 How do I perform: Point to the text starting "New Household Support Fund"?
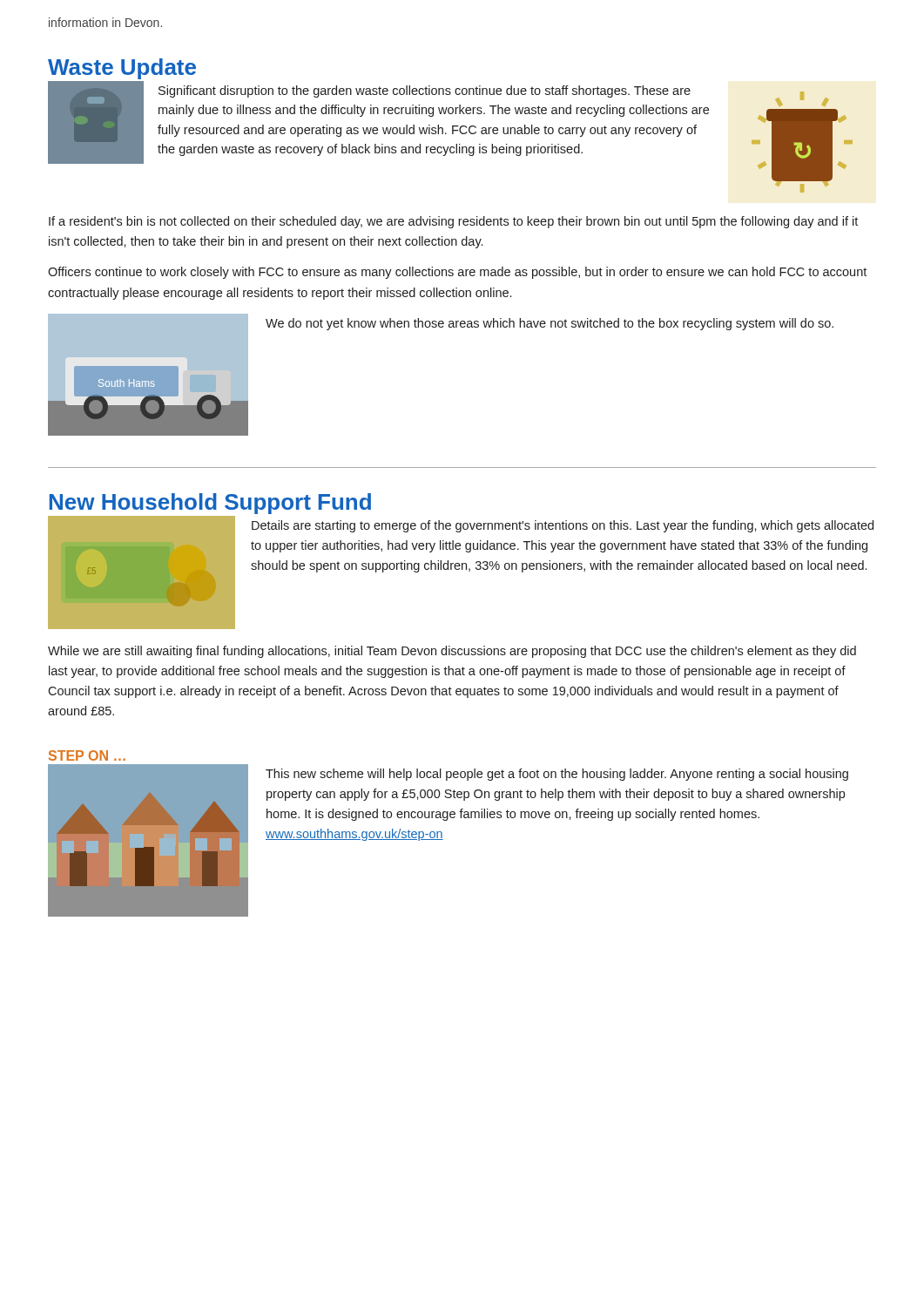point(210,502)
